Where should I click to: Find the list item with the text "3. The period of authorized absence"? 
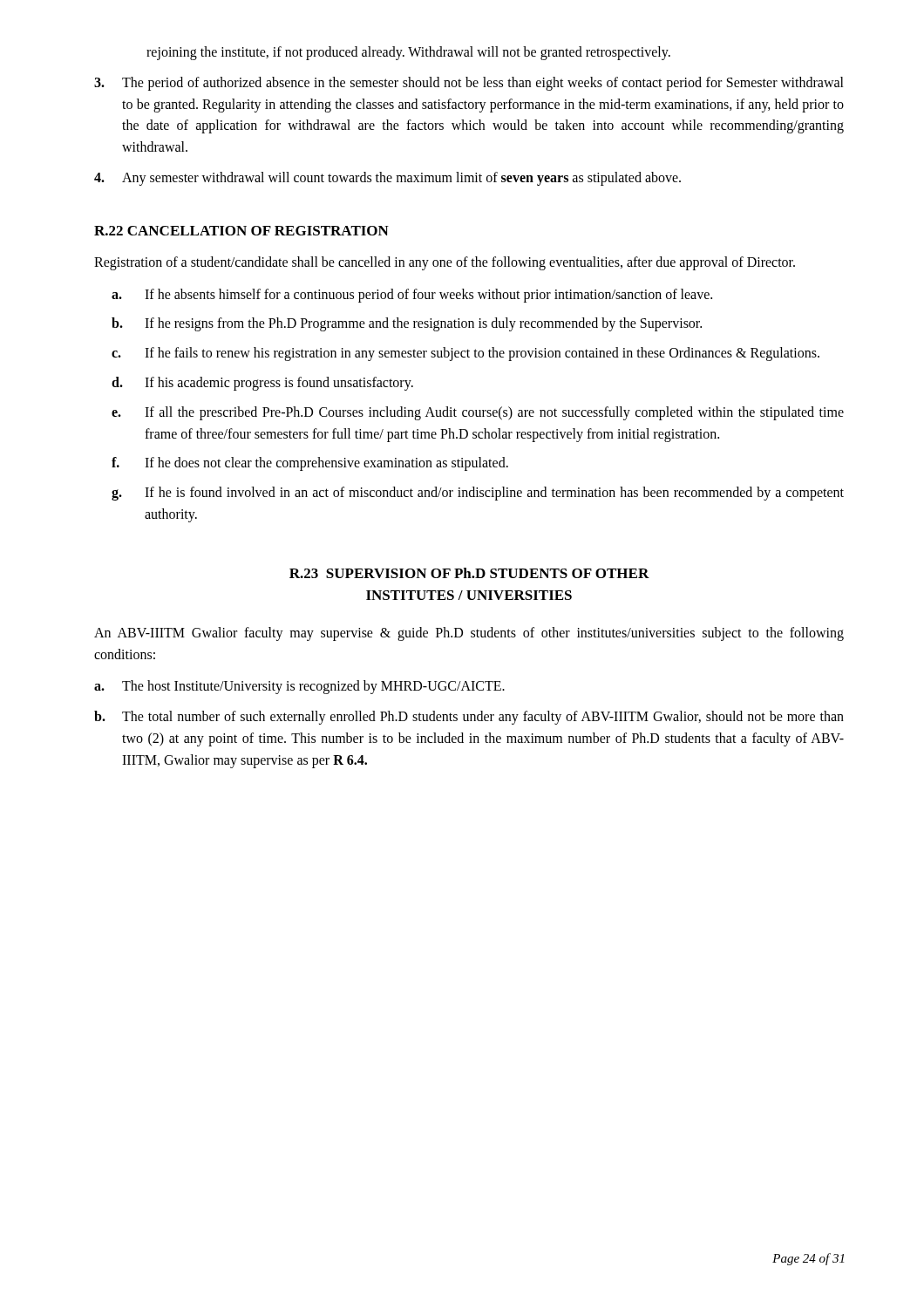pos(469,115)
